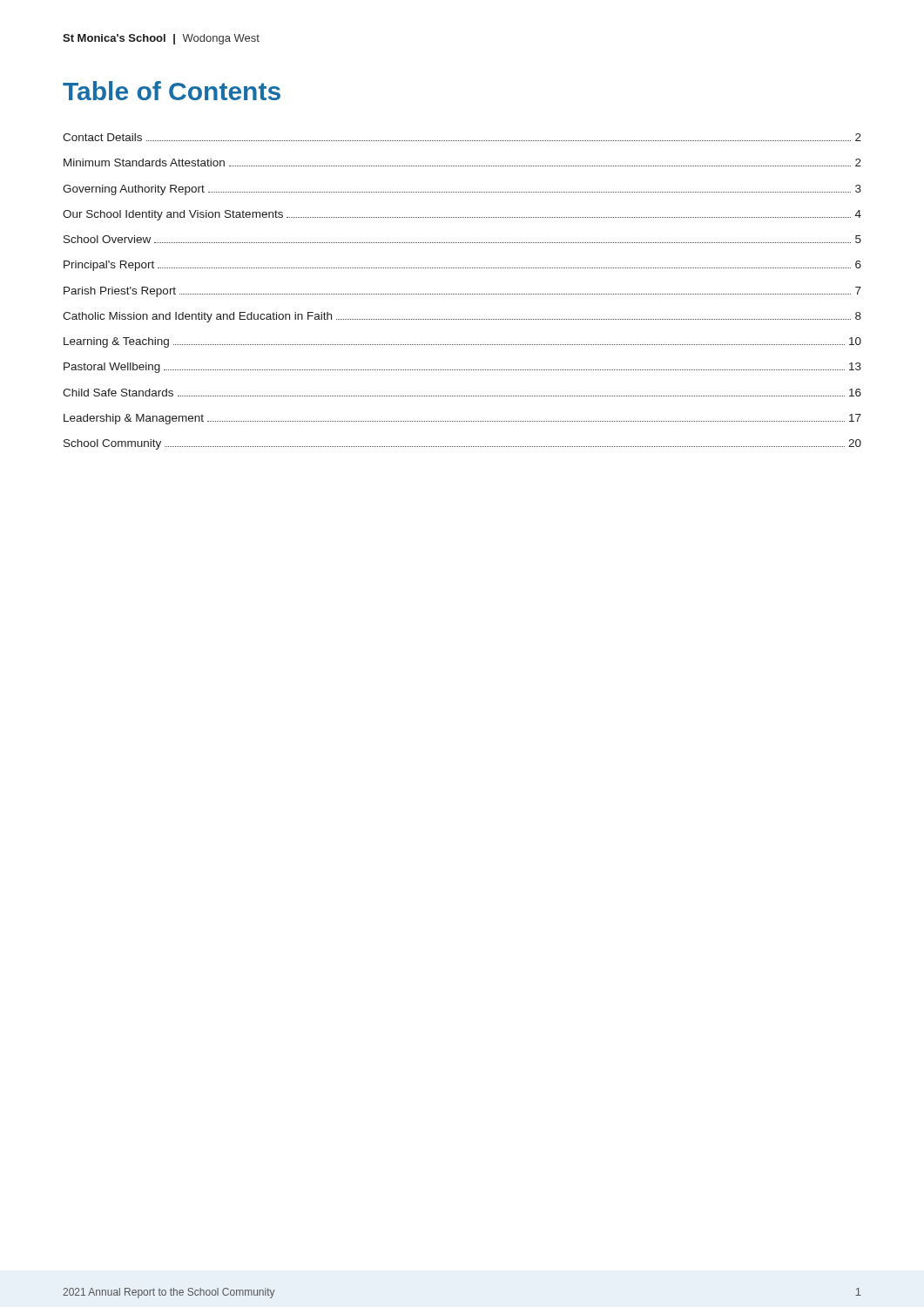Point to the passage starting "Principal's Report 6"
This screenshot has height=1307, width=924.
tap(462, 265)
